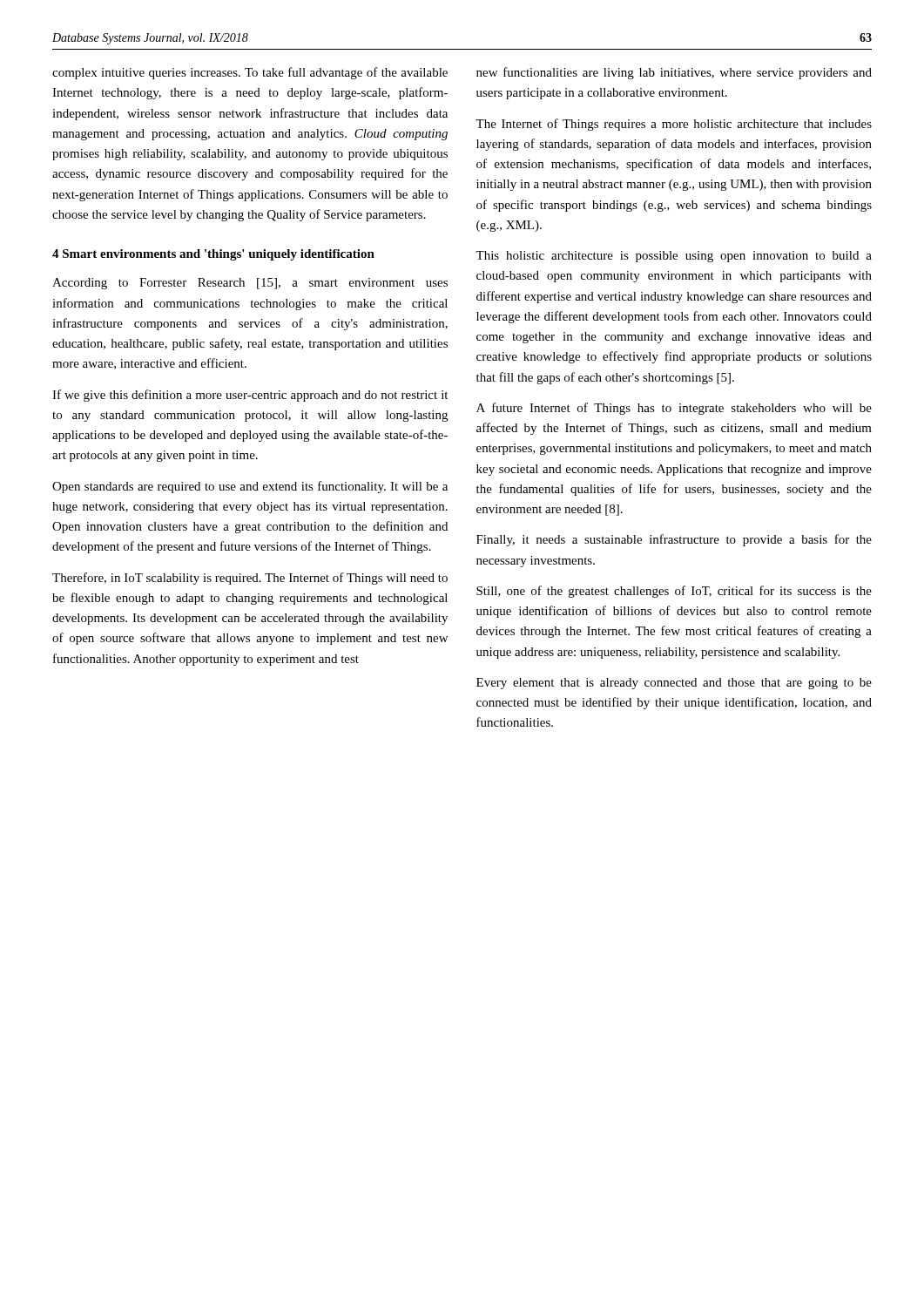Find the text block containing "Open standards are required to use"
This screenshot has height=1307, width=924.
tap(250, 516)
